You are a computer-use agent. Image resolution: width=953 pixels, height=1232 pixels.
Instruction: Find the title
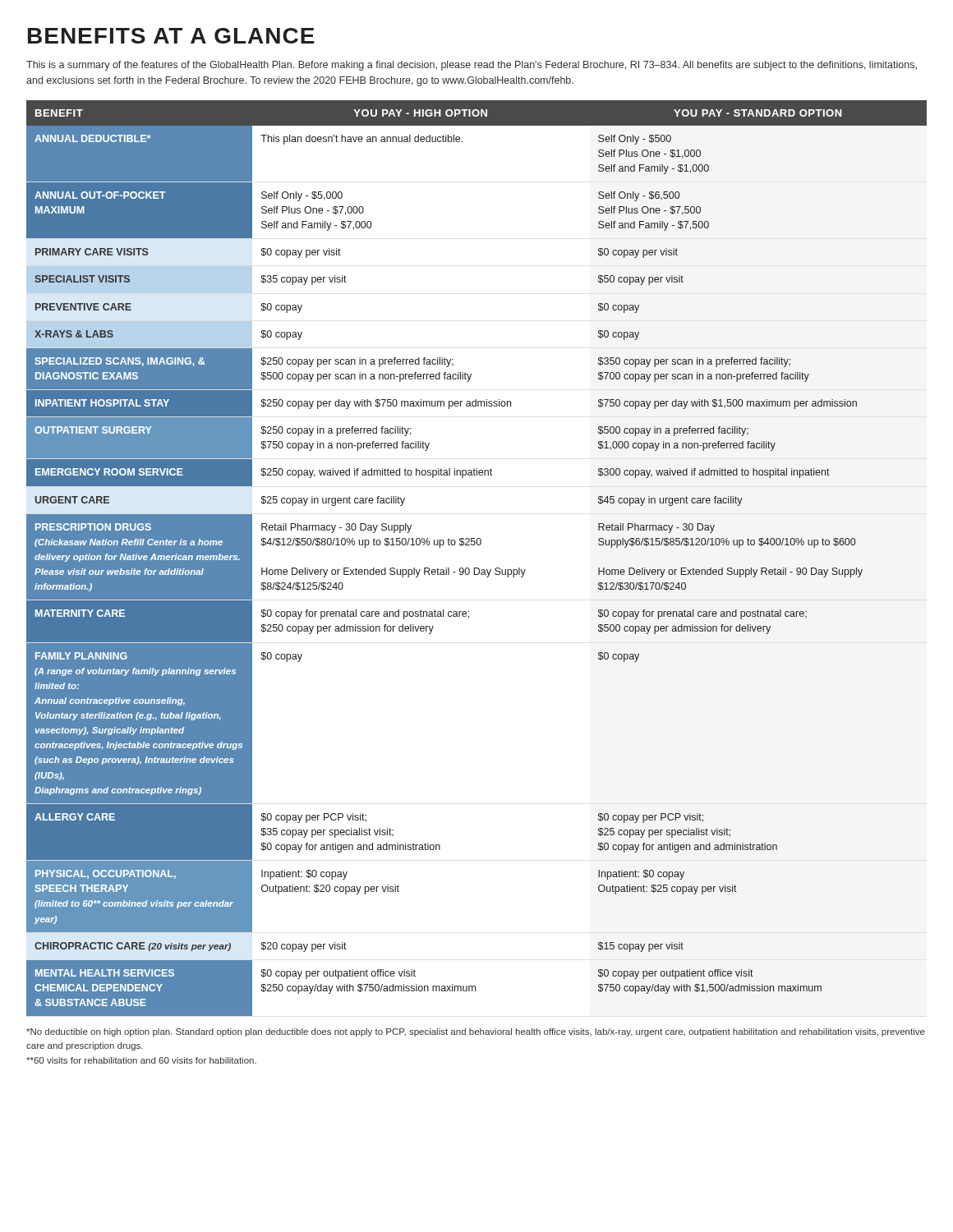pos(171,36)
